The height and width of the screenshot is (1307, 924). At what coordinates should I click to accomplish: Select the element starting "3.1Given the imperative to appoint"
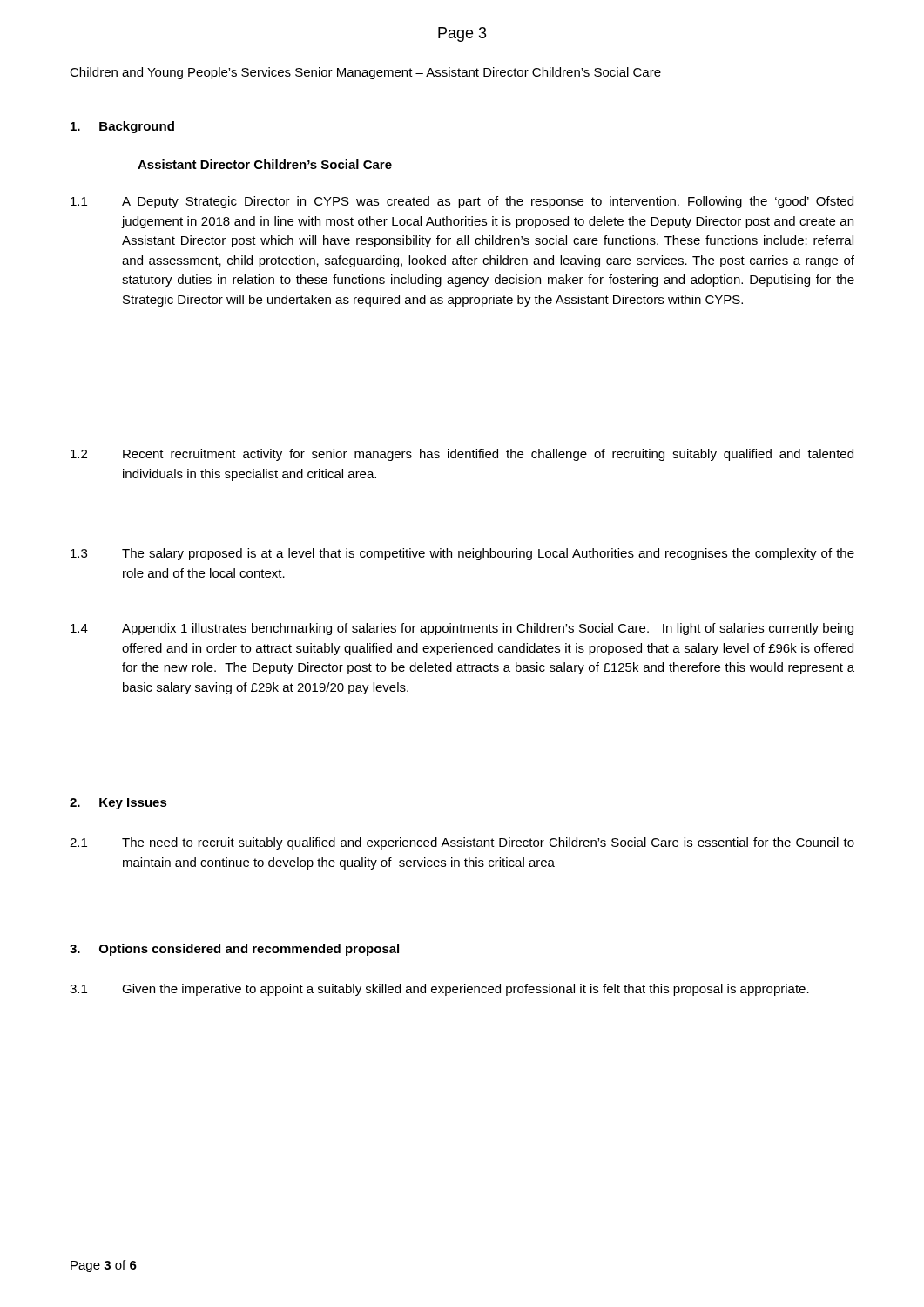pos(462,989)
